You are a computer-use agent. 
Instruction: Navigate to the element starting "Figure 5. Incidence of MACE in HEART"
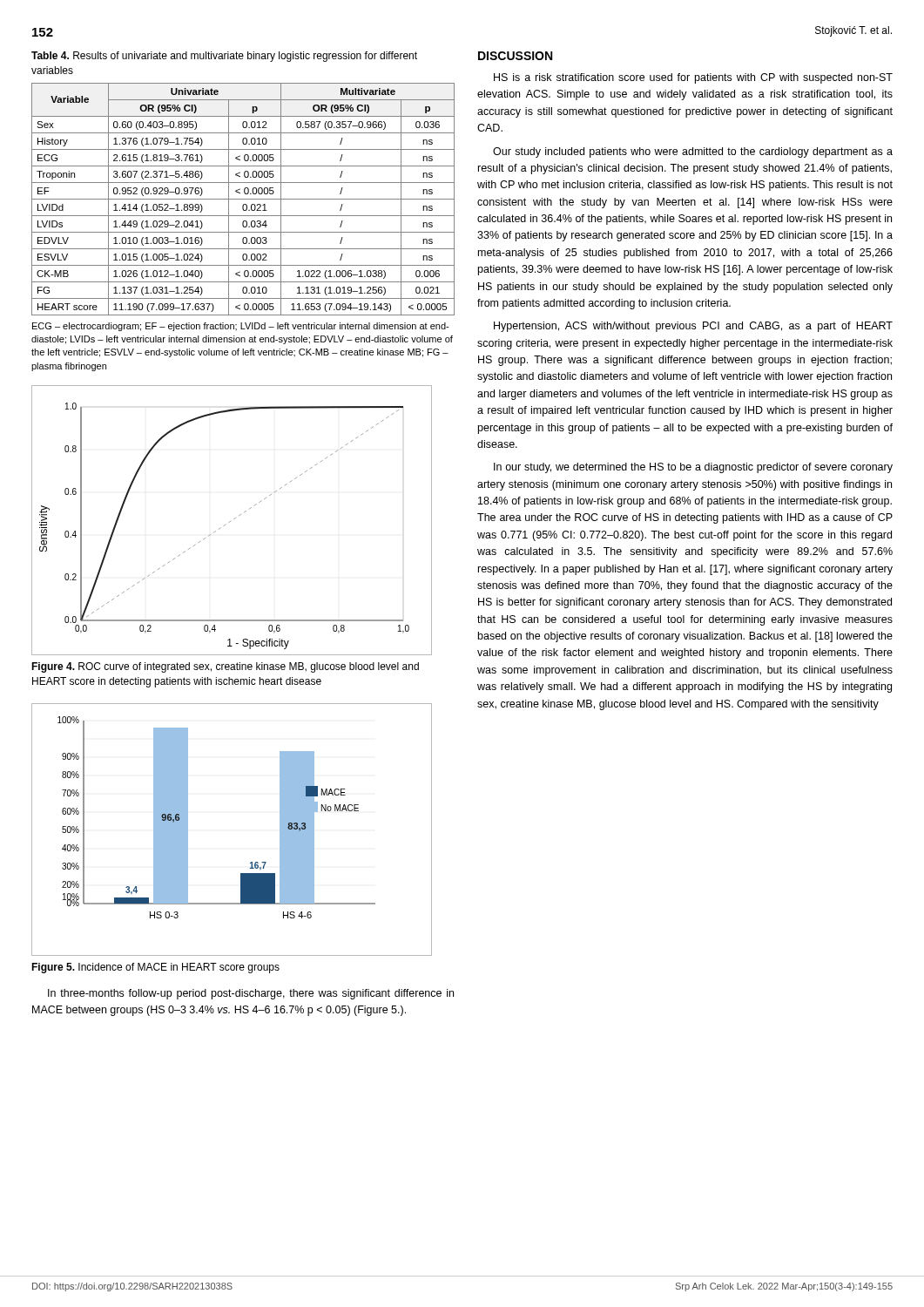(155, 967)
